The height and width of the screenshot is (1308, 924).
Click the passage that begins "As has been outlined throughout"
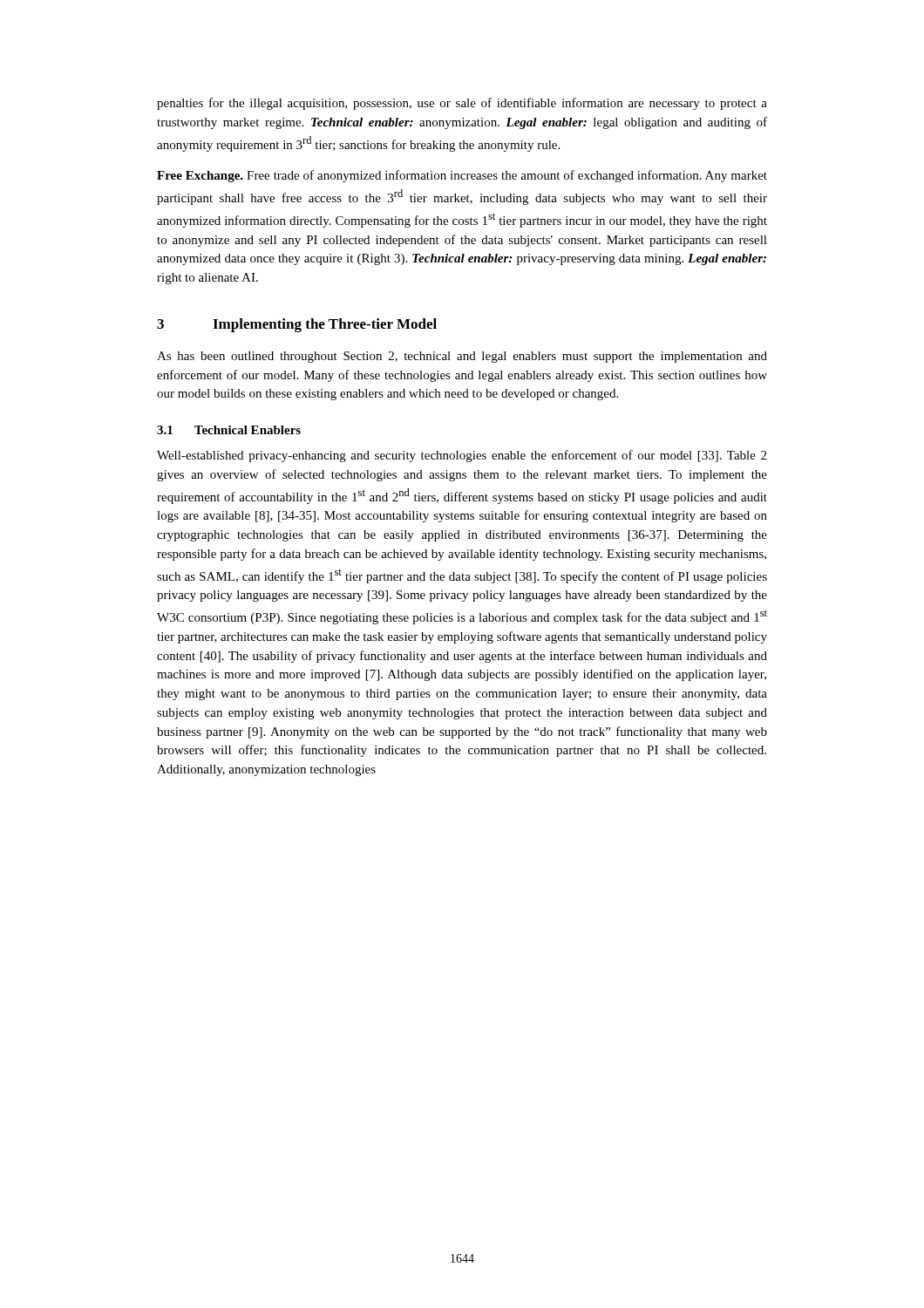pyautogui.click(x=462, y=375)
